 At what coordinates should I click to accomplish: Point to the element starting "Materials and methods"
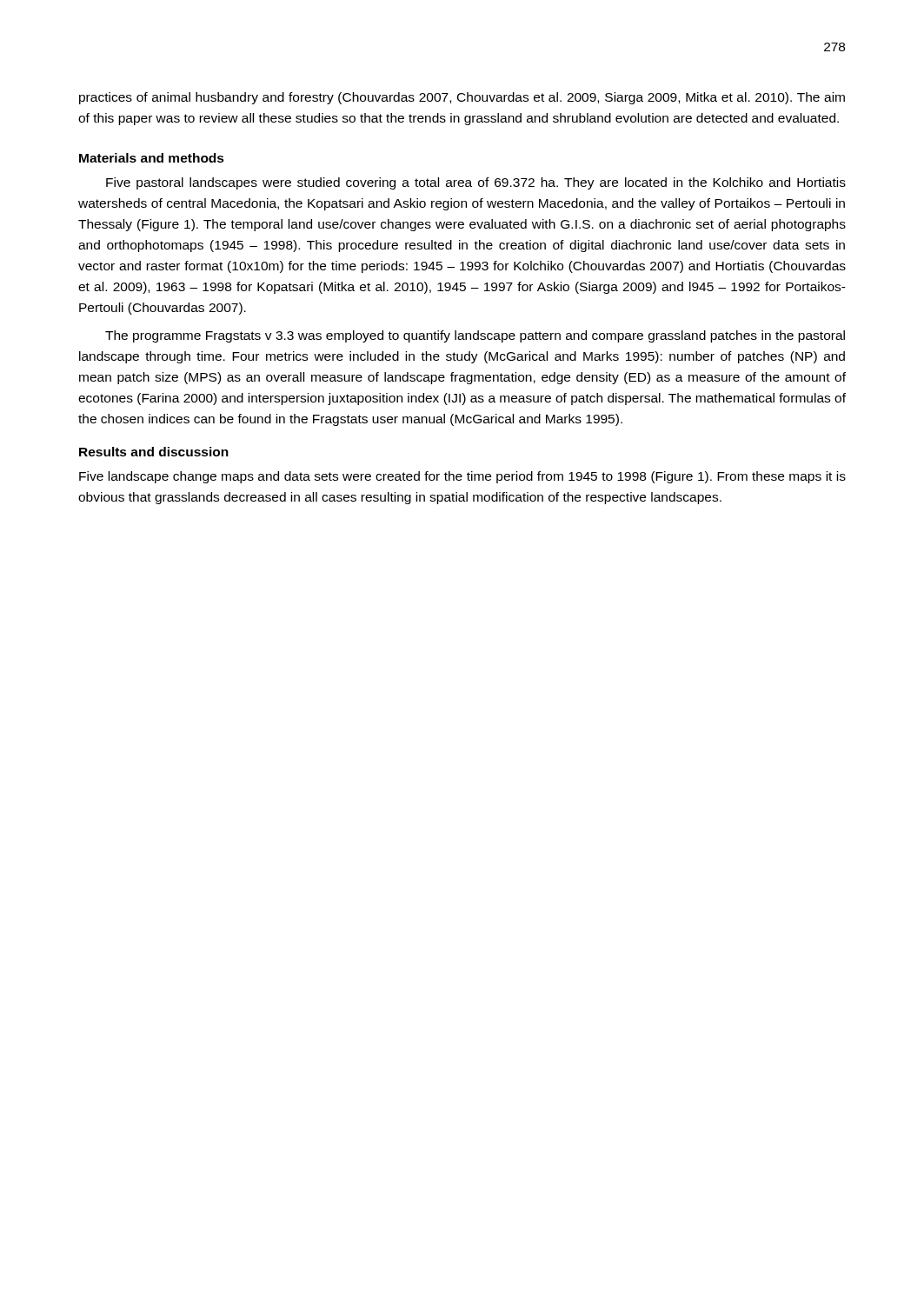(151, 158)
